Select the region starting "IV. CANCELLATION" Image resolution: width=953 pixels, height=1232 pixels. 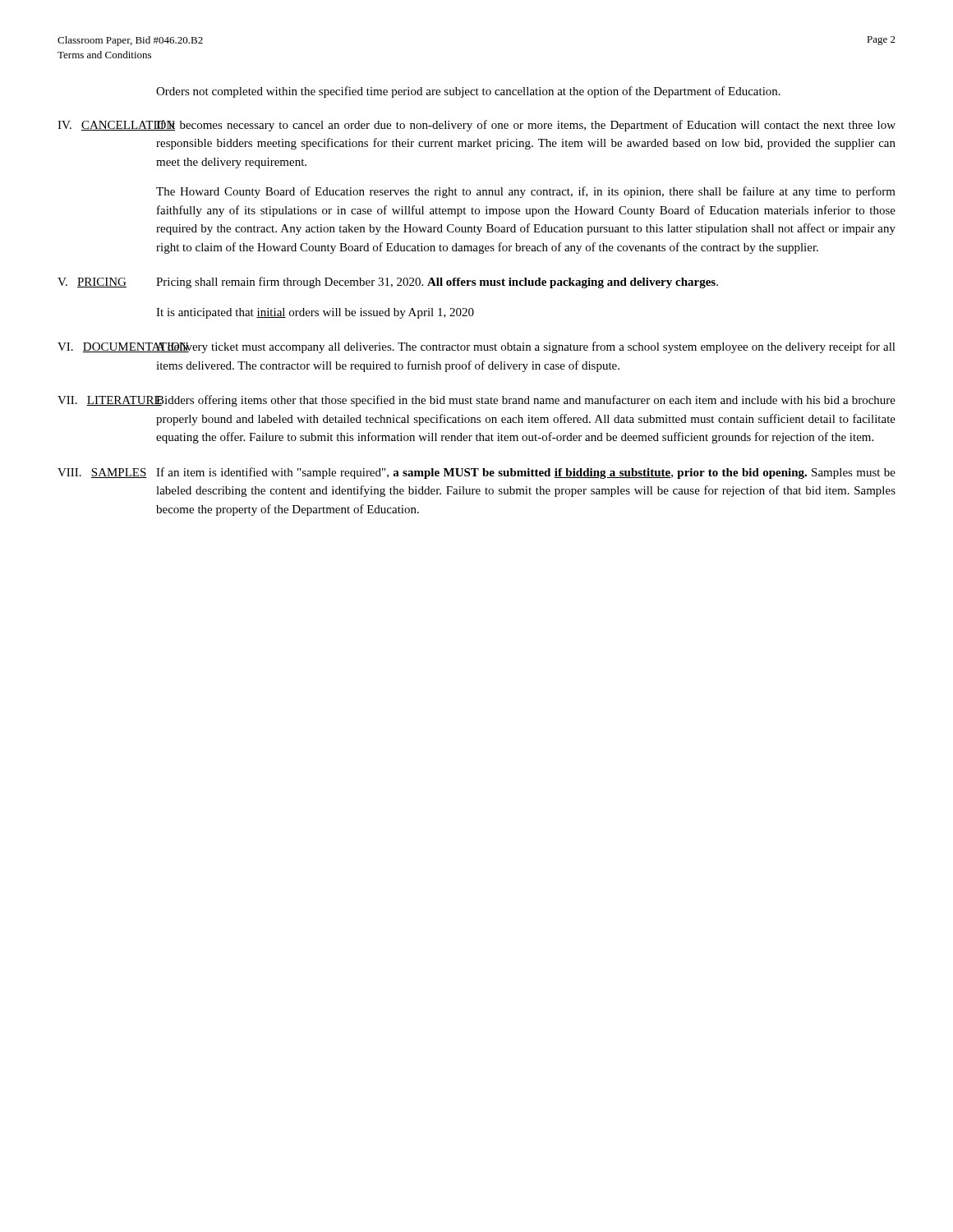[x=107, y=124]
